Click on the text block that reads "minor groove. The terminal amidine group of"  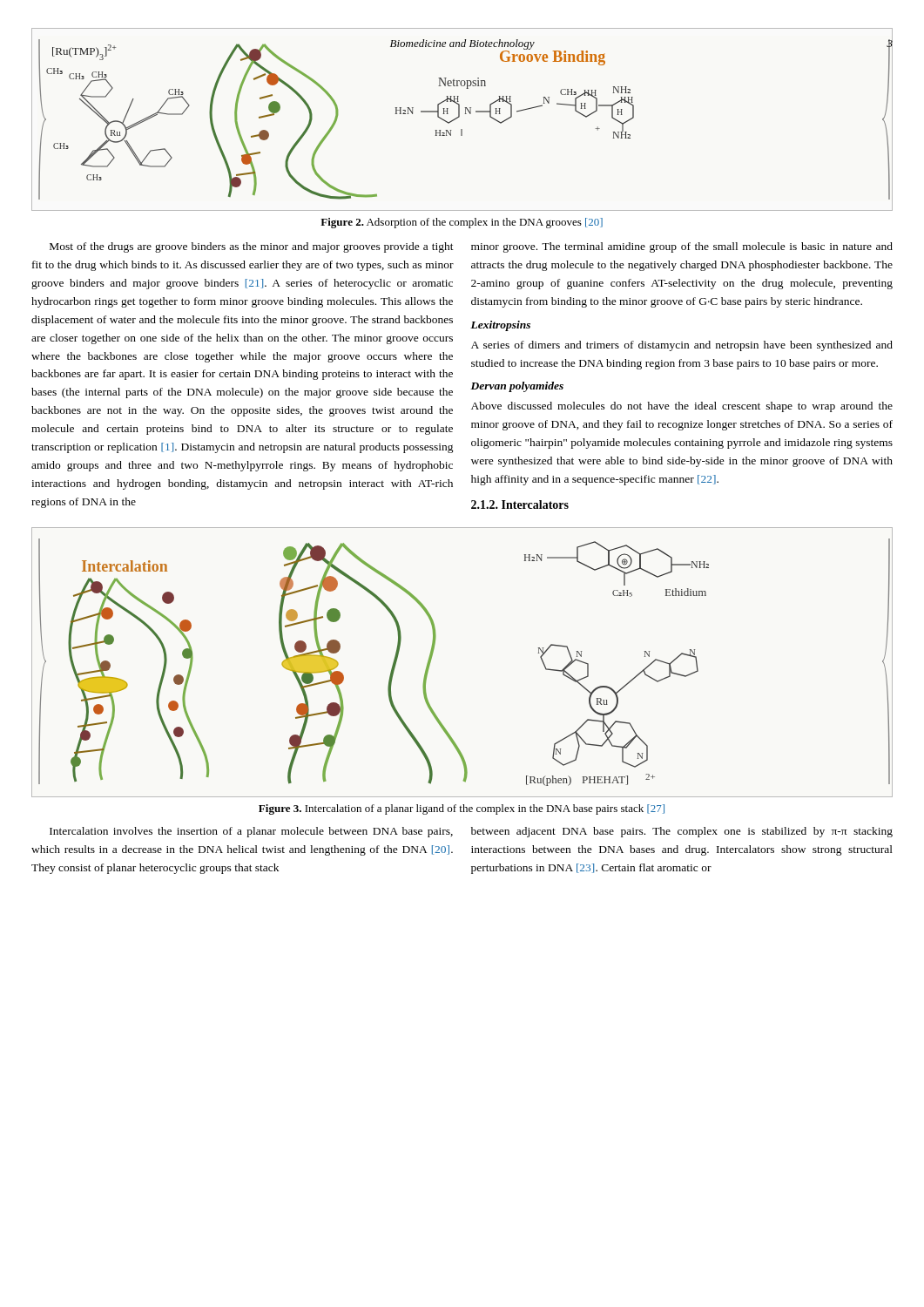[x=682, y=274]
